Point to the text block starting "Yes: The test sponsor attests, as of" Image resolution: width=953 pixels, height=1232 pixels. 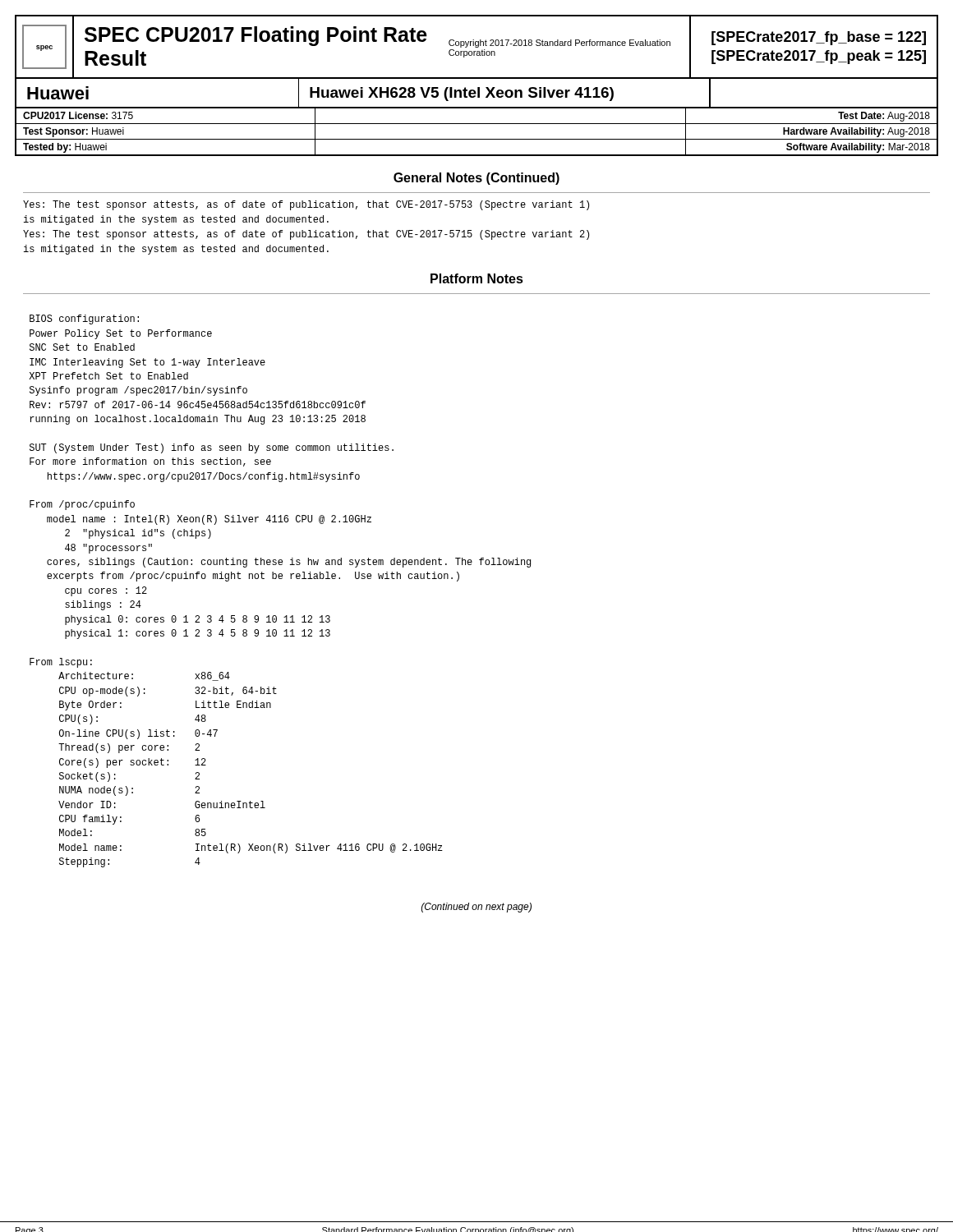point(307,227)
